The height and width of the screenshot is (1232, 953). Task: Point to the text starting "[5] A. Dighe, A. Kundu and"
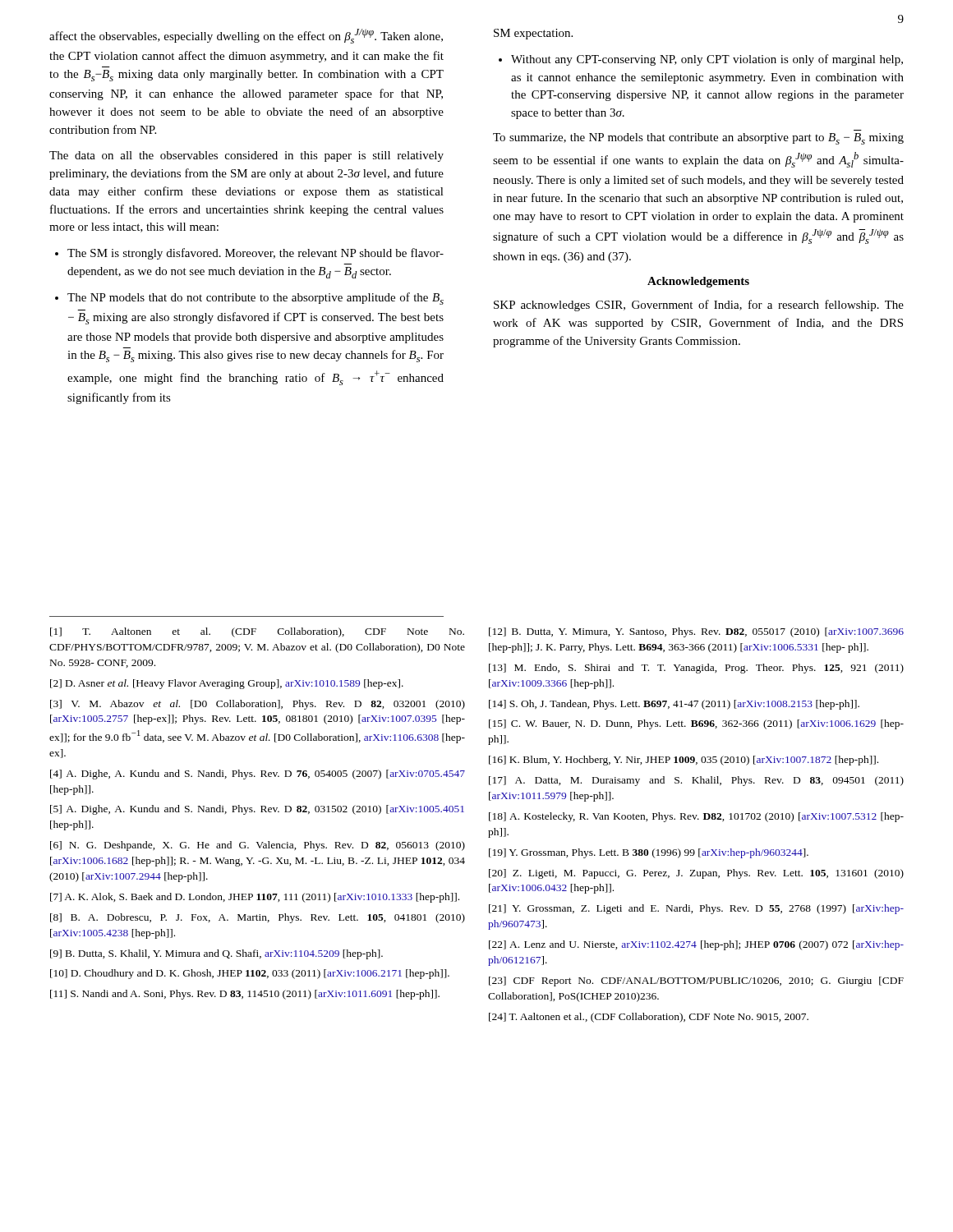click(x=257, y=817)
